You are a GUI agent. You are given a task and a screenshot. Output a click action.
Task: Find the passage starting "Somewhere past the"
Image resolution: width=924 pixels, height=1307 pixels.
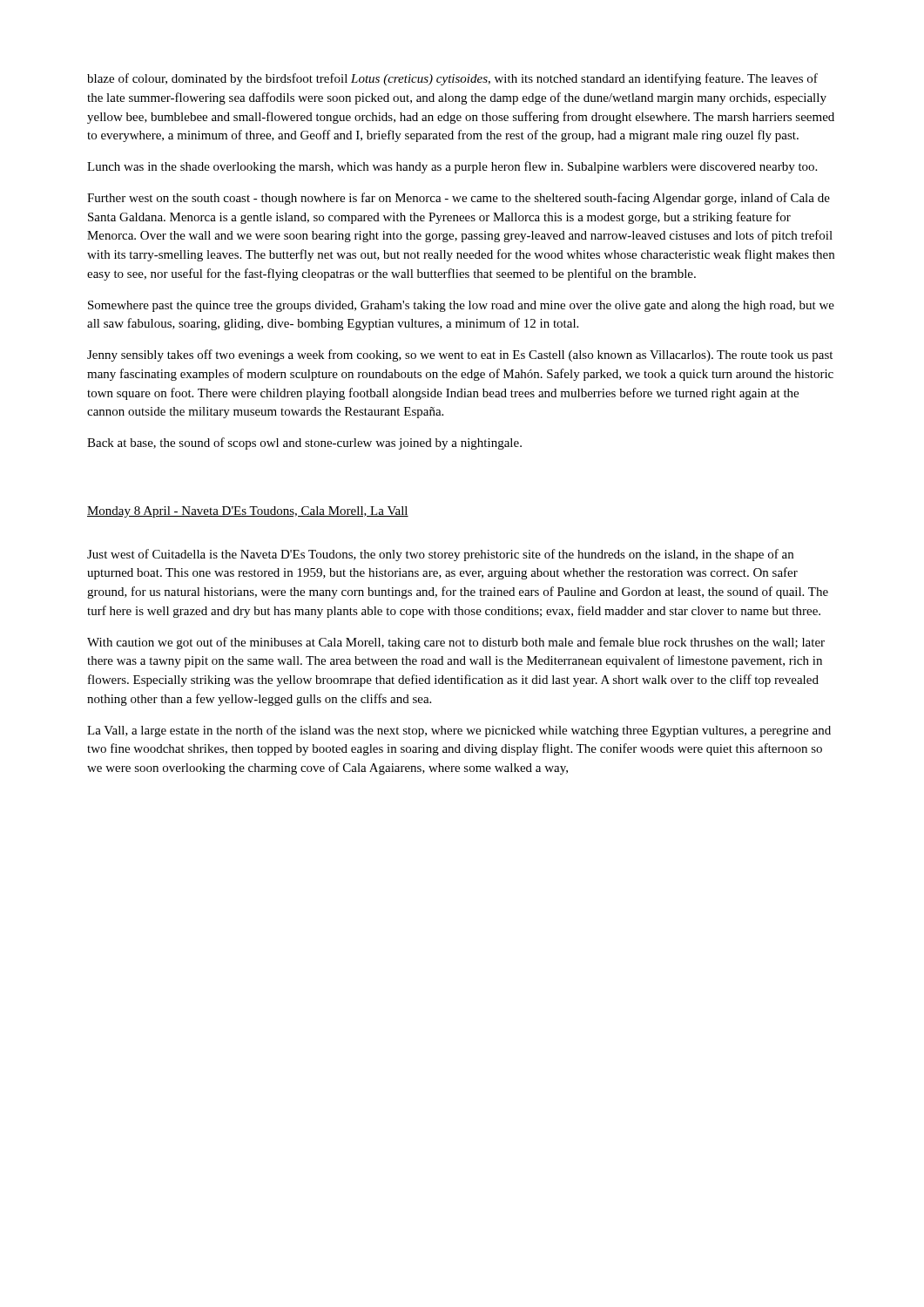(461, 314)
